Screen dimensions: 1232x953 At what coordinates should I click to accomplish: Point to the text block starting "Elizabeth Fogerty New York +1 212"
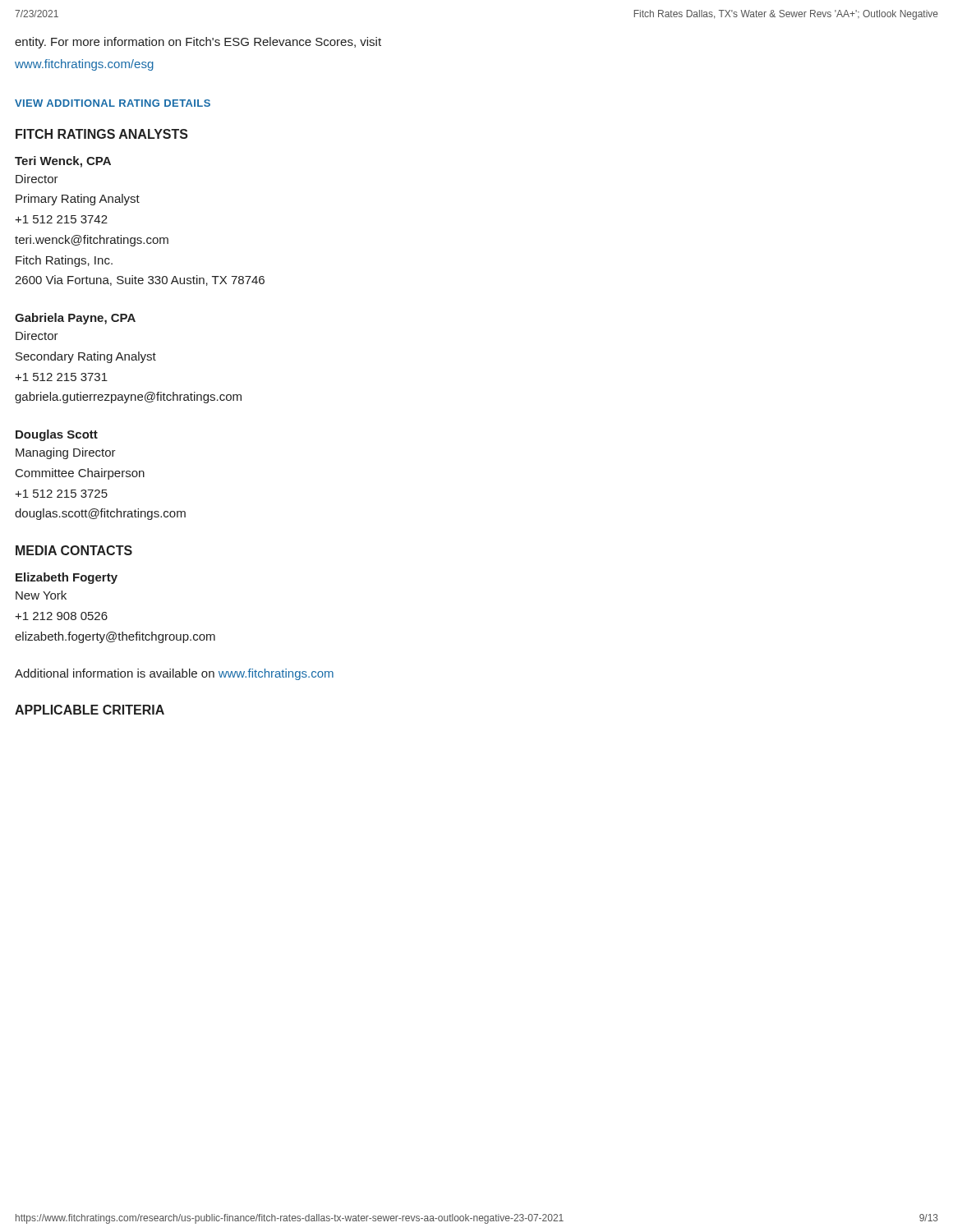[67, 578]
